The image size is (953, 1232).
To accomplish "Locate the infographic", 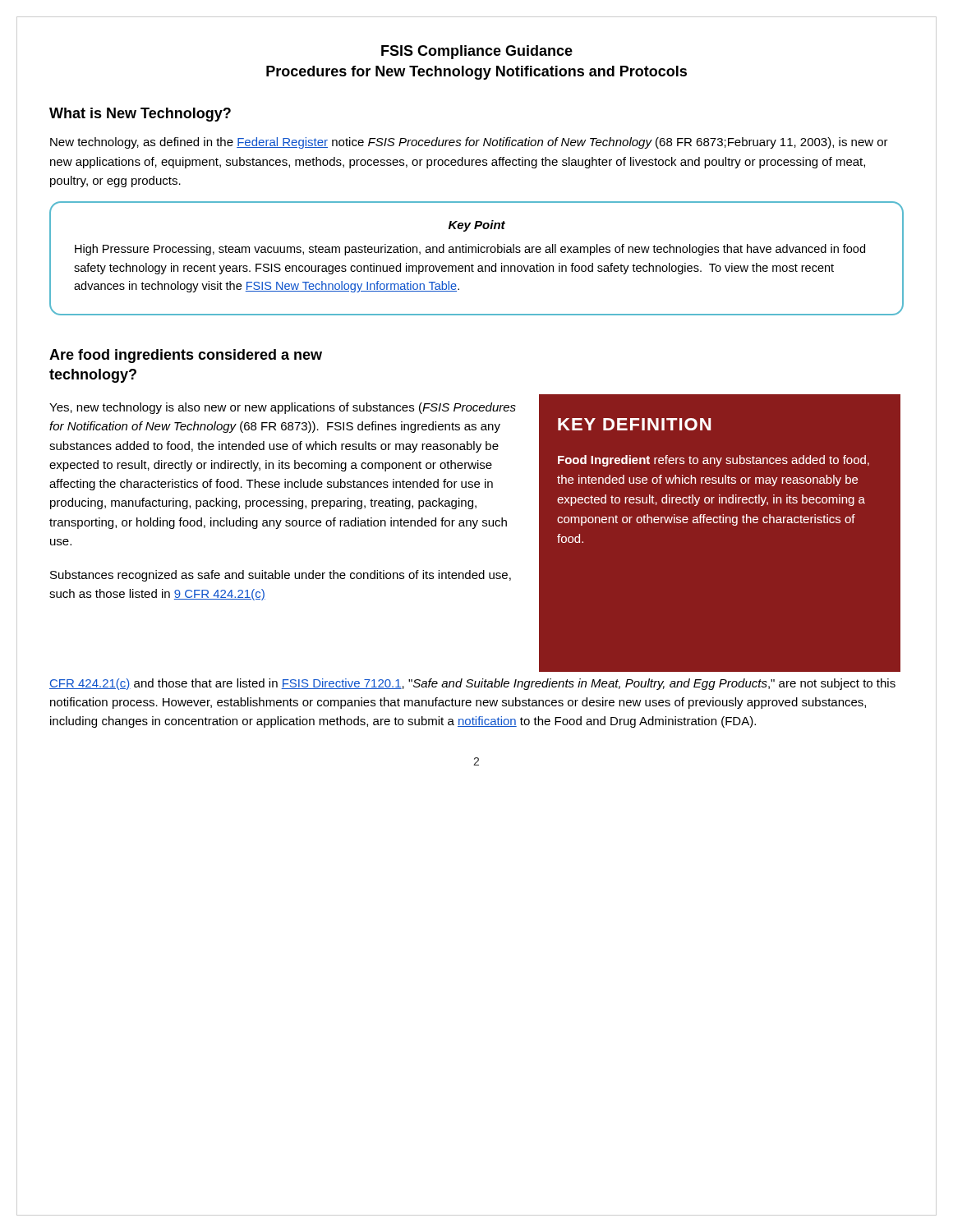I will (x=720, y=533).
